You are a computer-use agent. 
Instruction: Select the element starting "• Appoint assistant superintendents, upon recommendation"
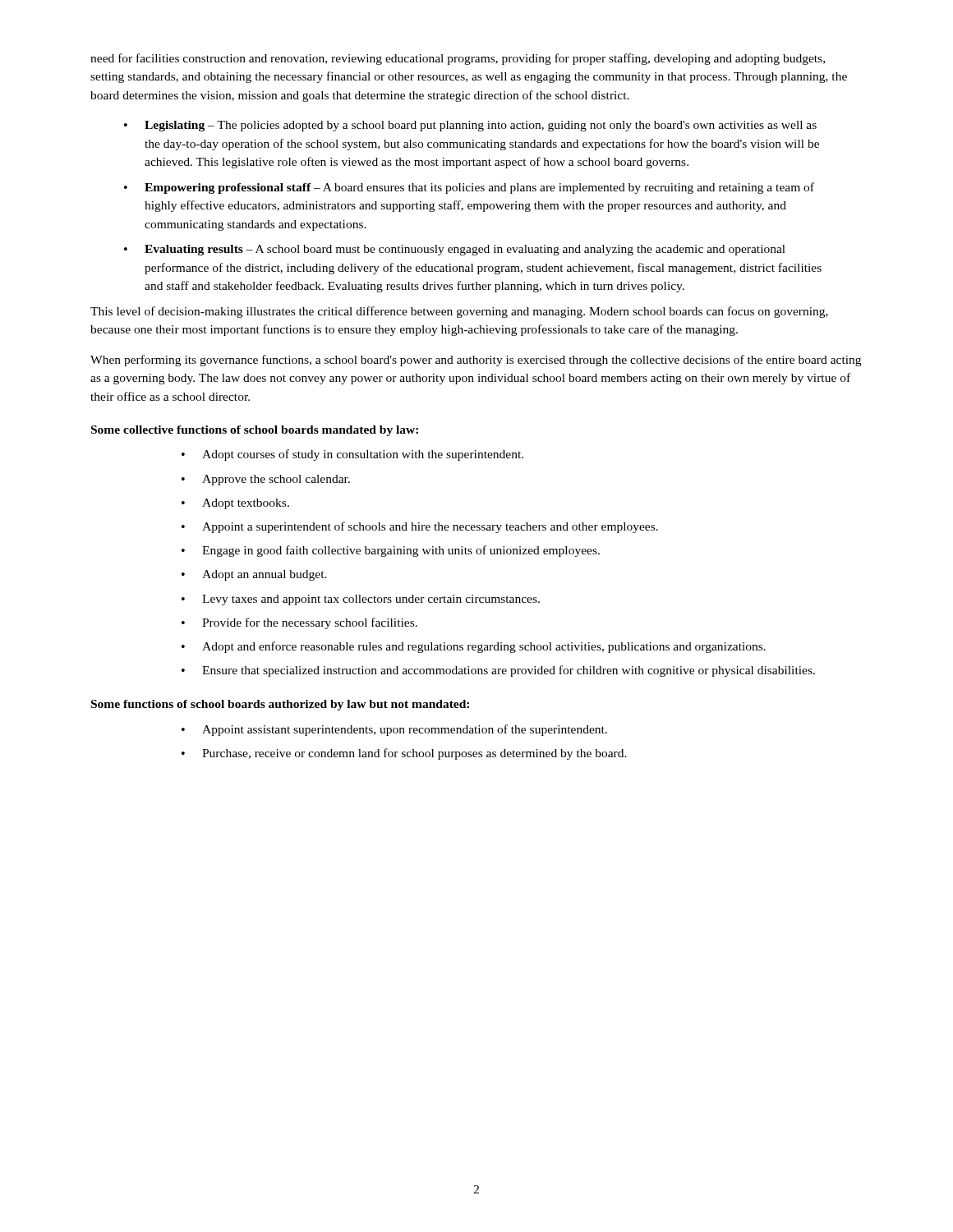pyautogui.click(x=505, y=730)
